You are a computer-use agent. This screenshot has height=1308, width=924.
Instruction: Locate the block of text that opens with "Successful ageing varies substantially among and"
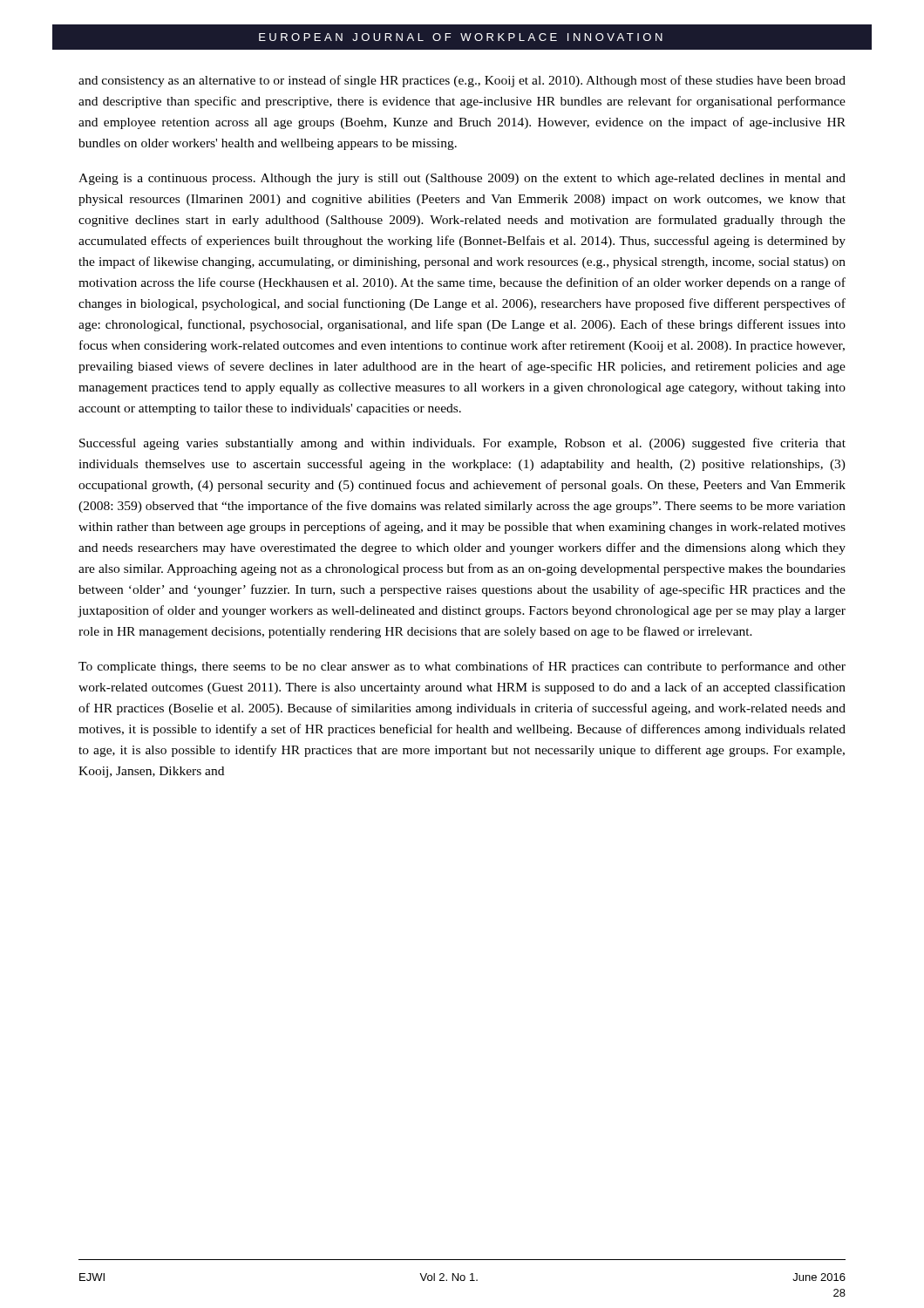[462, 537]
